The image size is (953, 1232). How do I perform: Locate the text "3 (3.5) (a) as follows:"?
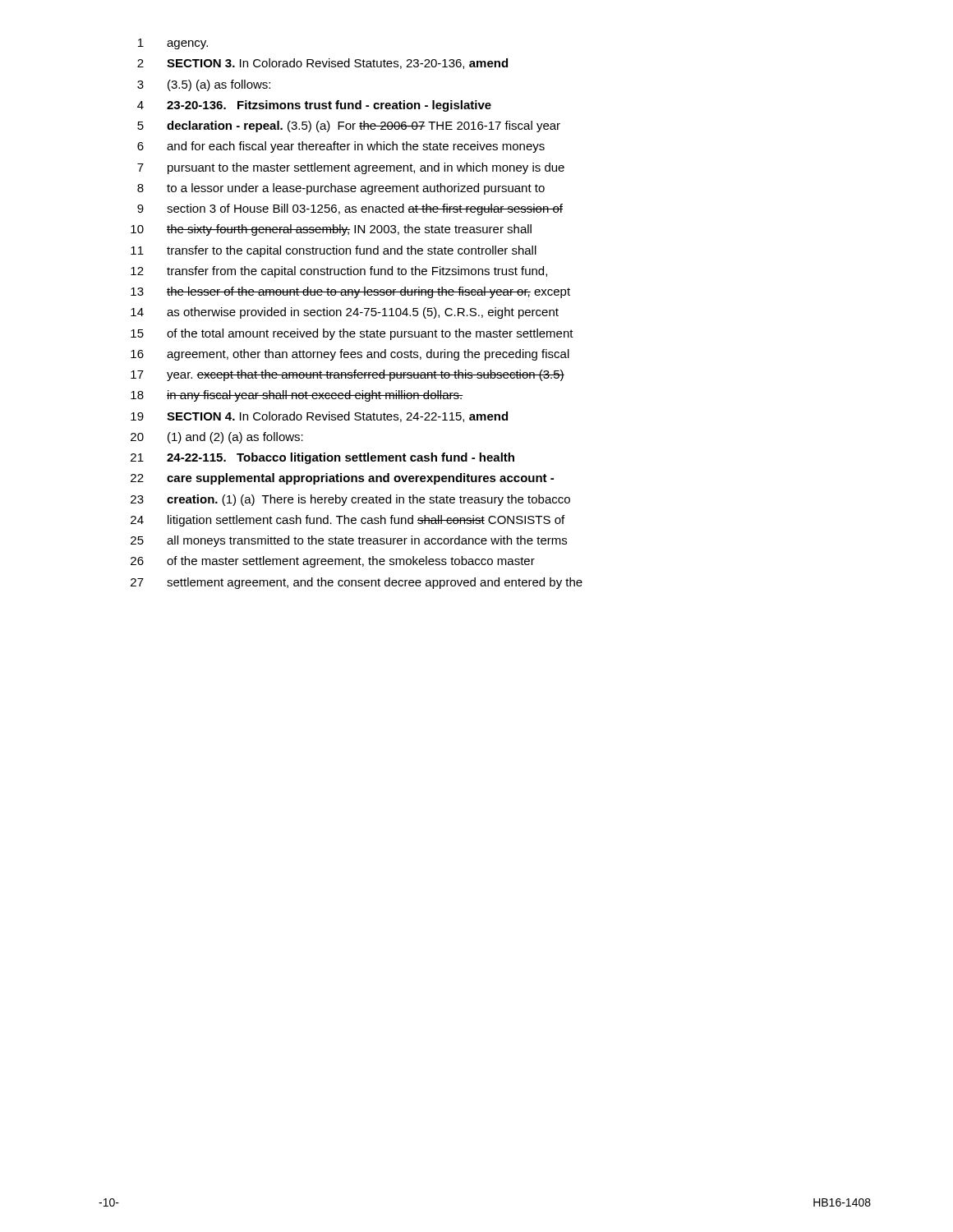204,85
